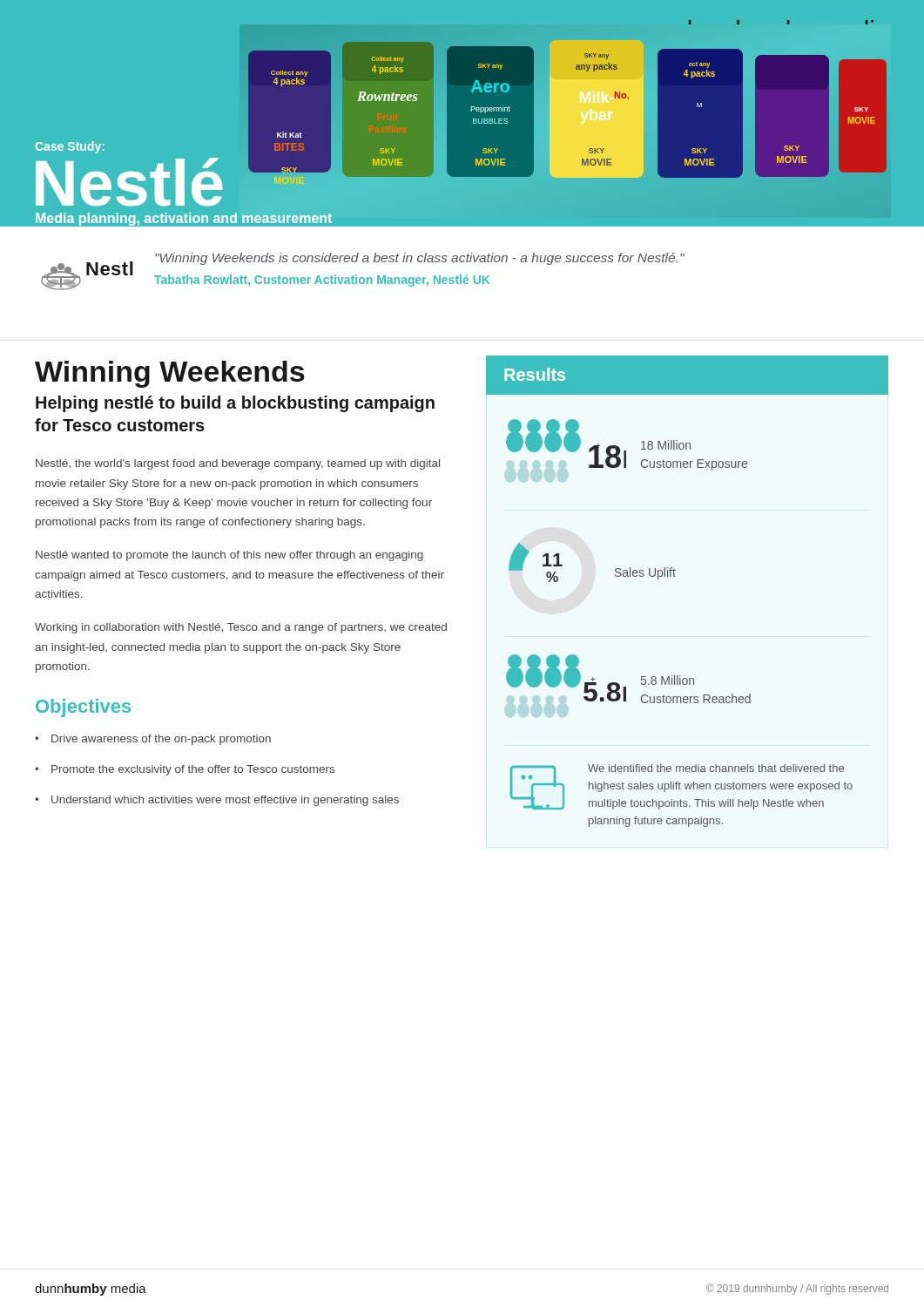This screenshot has height=1307, width=924.
Task: Select the list item with the text "• Promote the exclusivity of"
Action: tap(185, 770)
